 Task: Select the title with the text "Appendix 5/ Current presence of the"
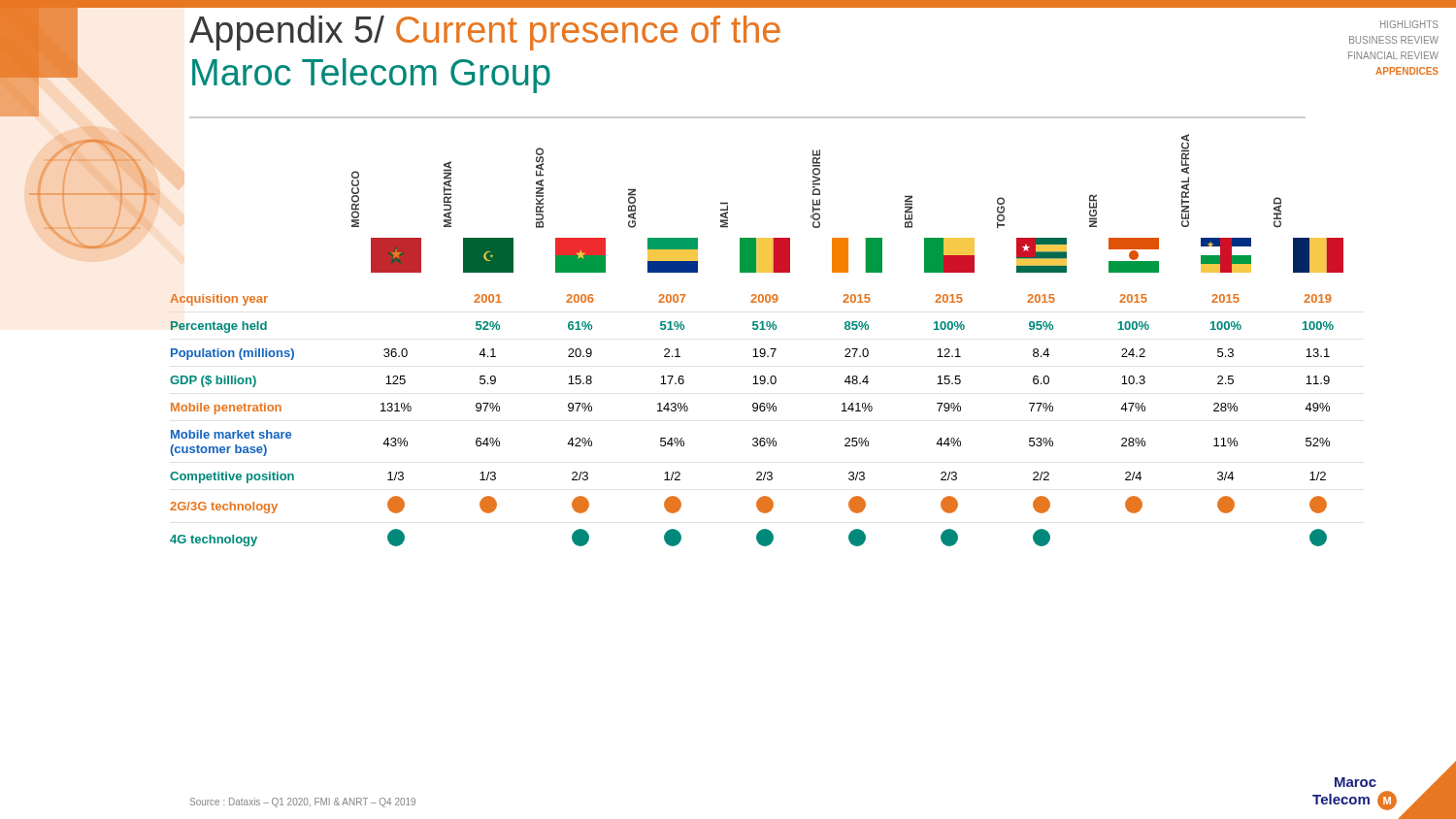tap(745, 52)
